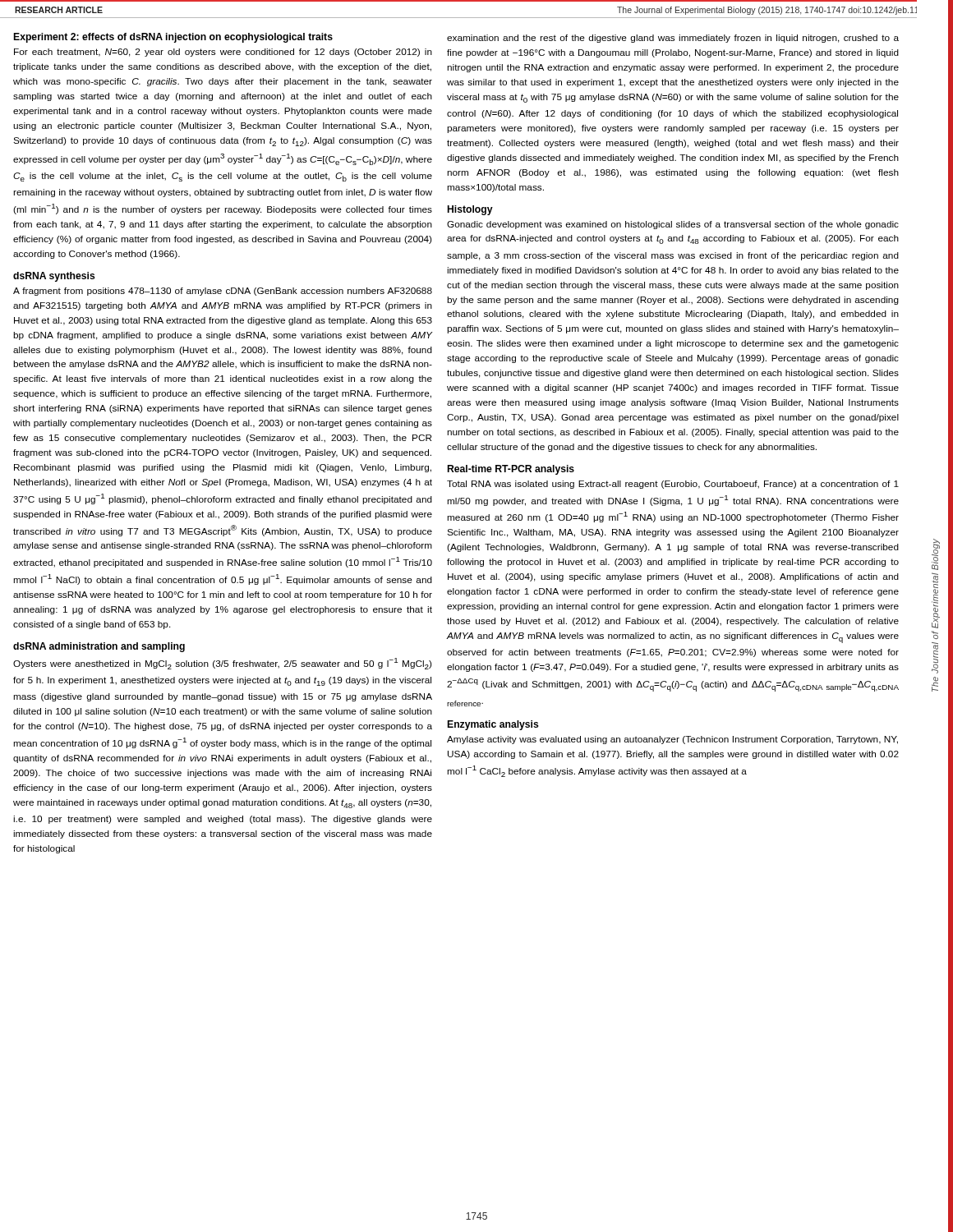Click the passage that begins "For each treatment,"
Image resolution: width=953 pixels, height=1232 pixels.
tap(223, 153)
